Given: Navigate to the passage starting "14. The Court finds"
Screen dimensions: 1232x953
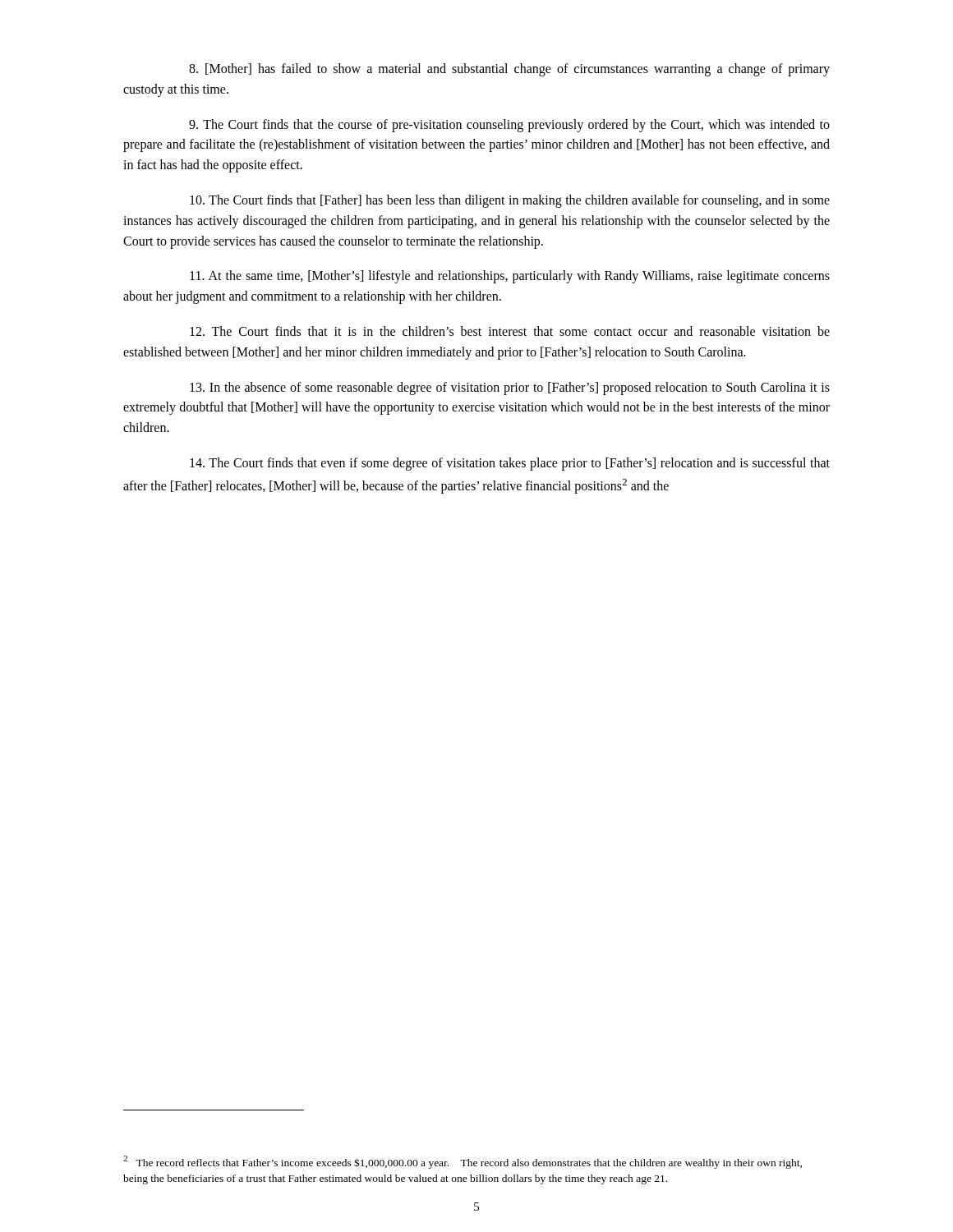Looking at the screenshot, I should coord(476,475).
